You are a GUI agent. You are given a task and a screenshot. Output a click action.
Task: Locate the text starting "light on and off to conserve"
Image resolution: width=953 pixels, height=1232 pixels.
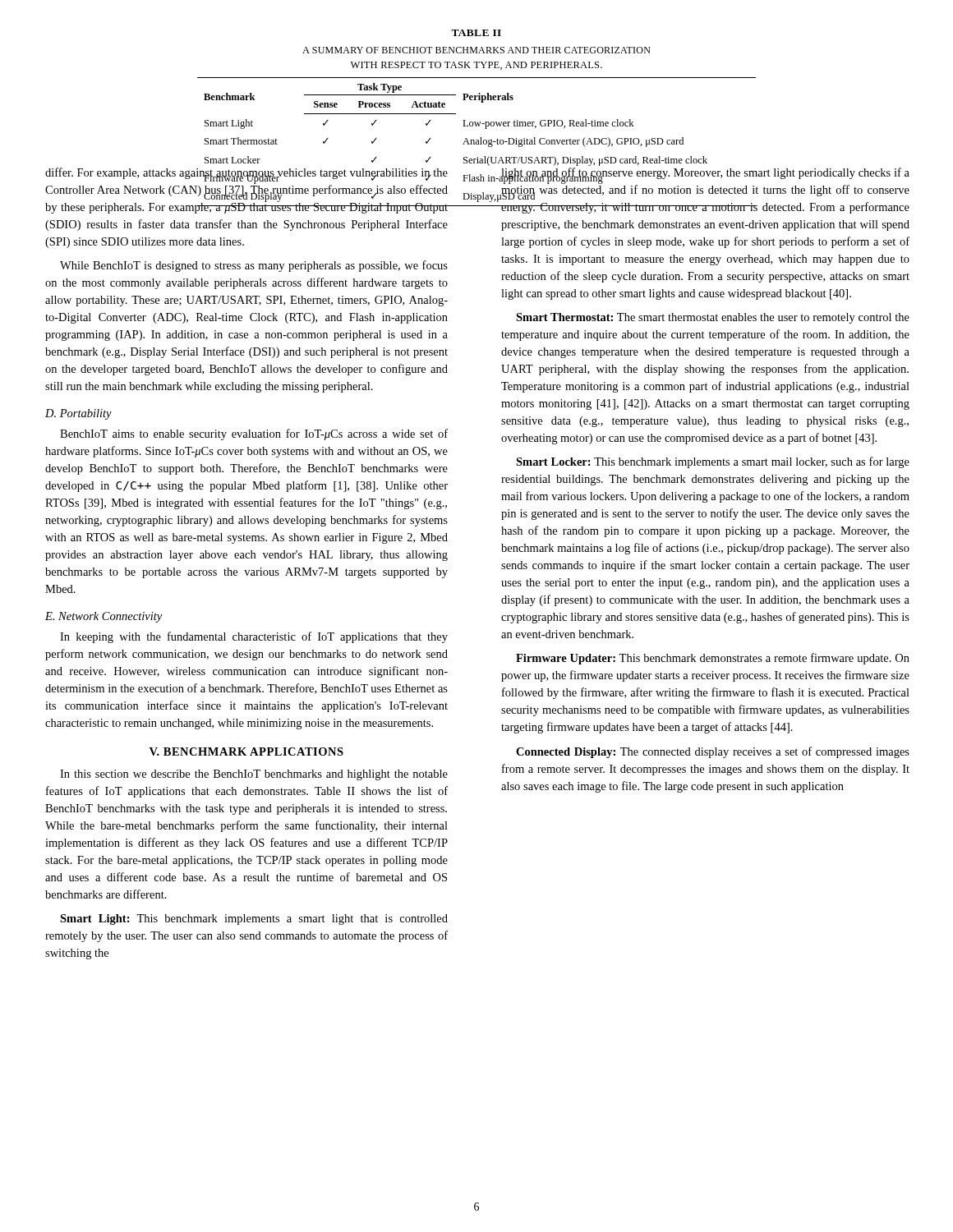click(x=705, y=233)
